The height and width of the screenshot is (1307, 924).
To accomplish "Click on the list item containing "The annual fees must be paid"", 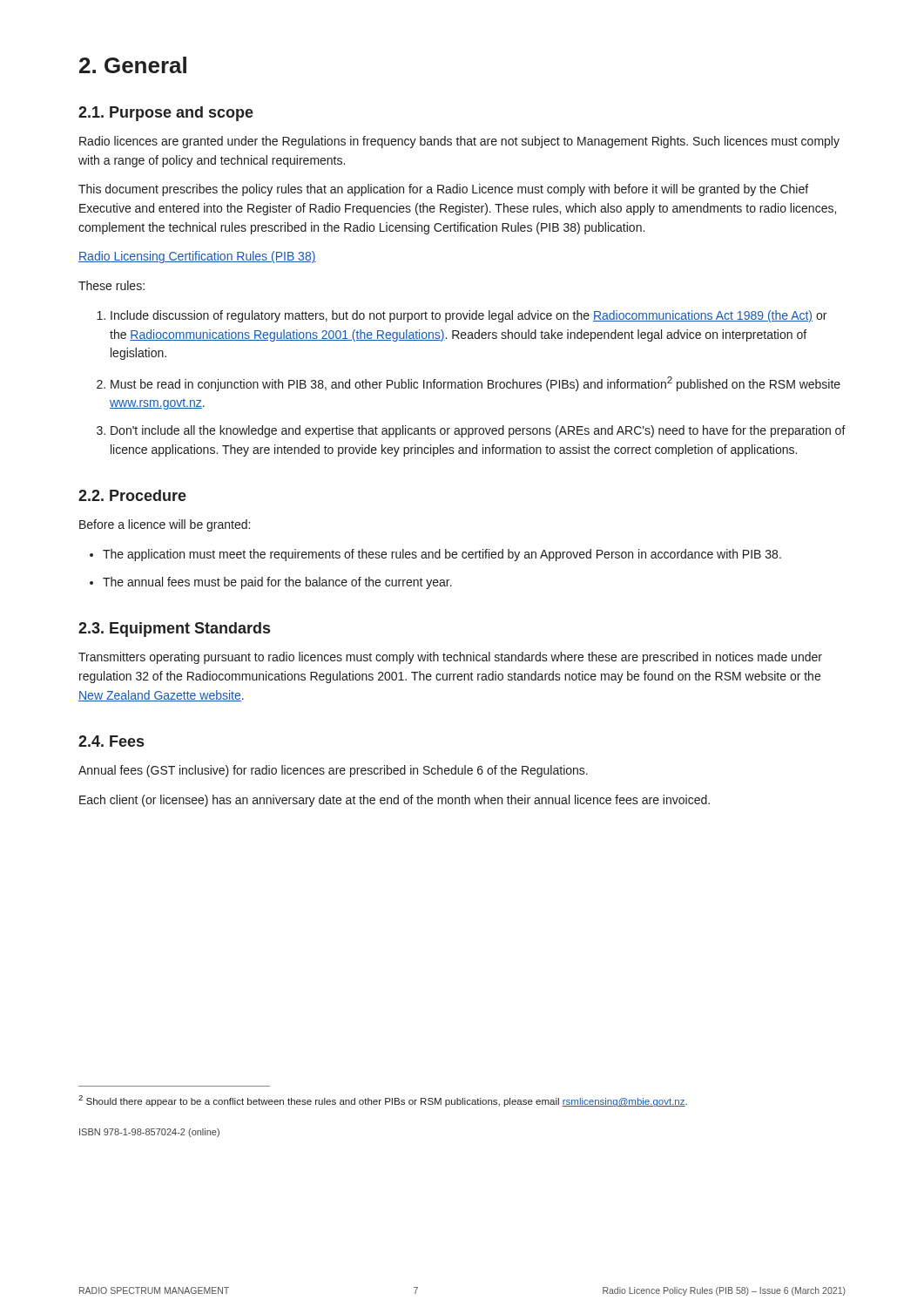I will click(x=277, y=583).
